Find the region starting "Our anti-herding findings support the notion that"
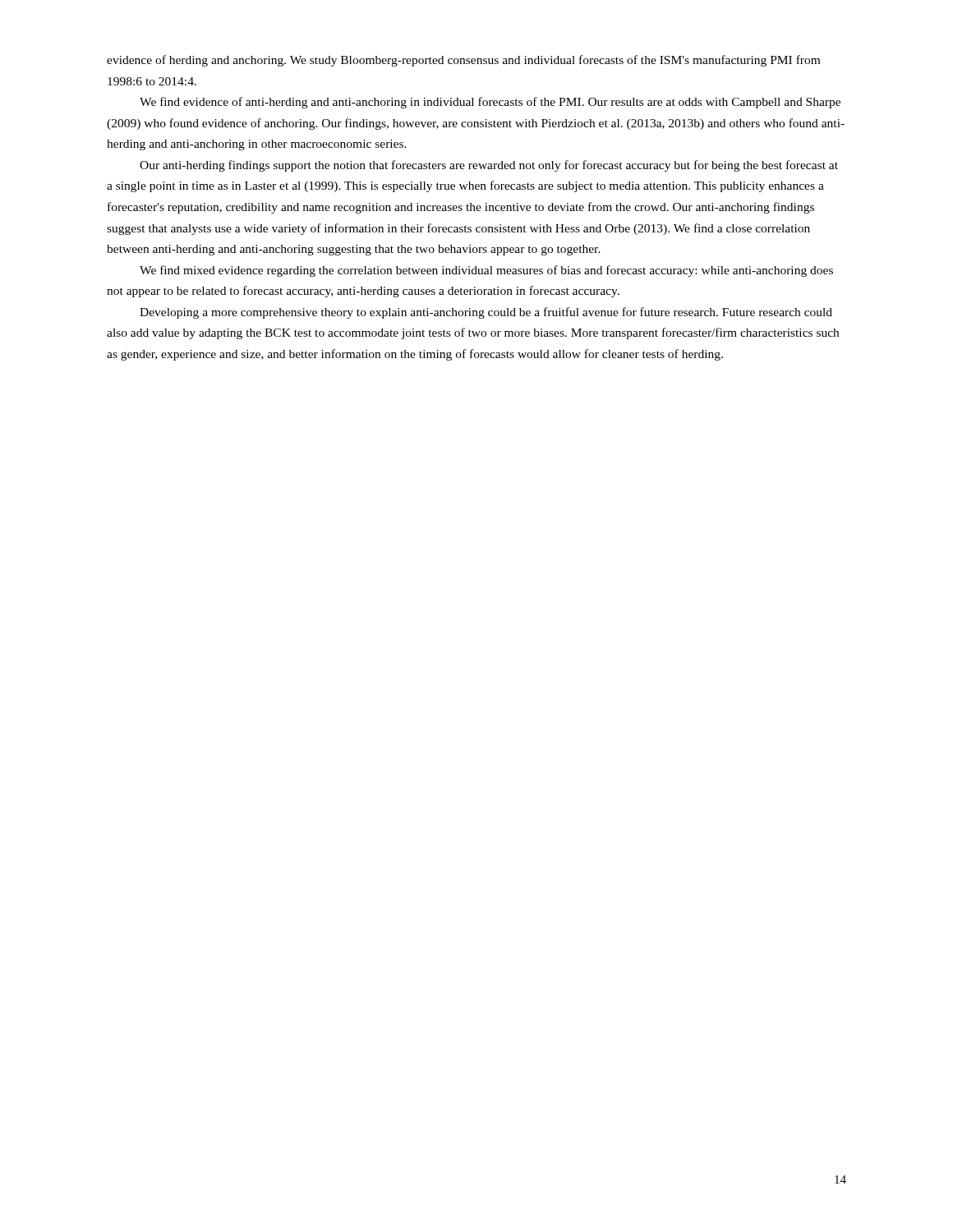953x1232 pixels. coord(476,207)
